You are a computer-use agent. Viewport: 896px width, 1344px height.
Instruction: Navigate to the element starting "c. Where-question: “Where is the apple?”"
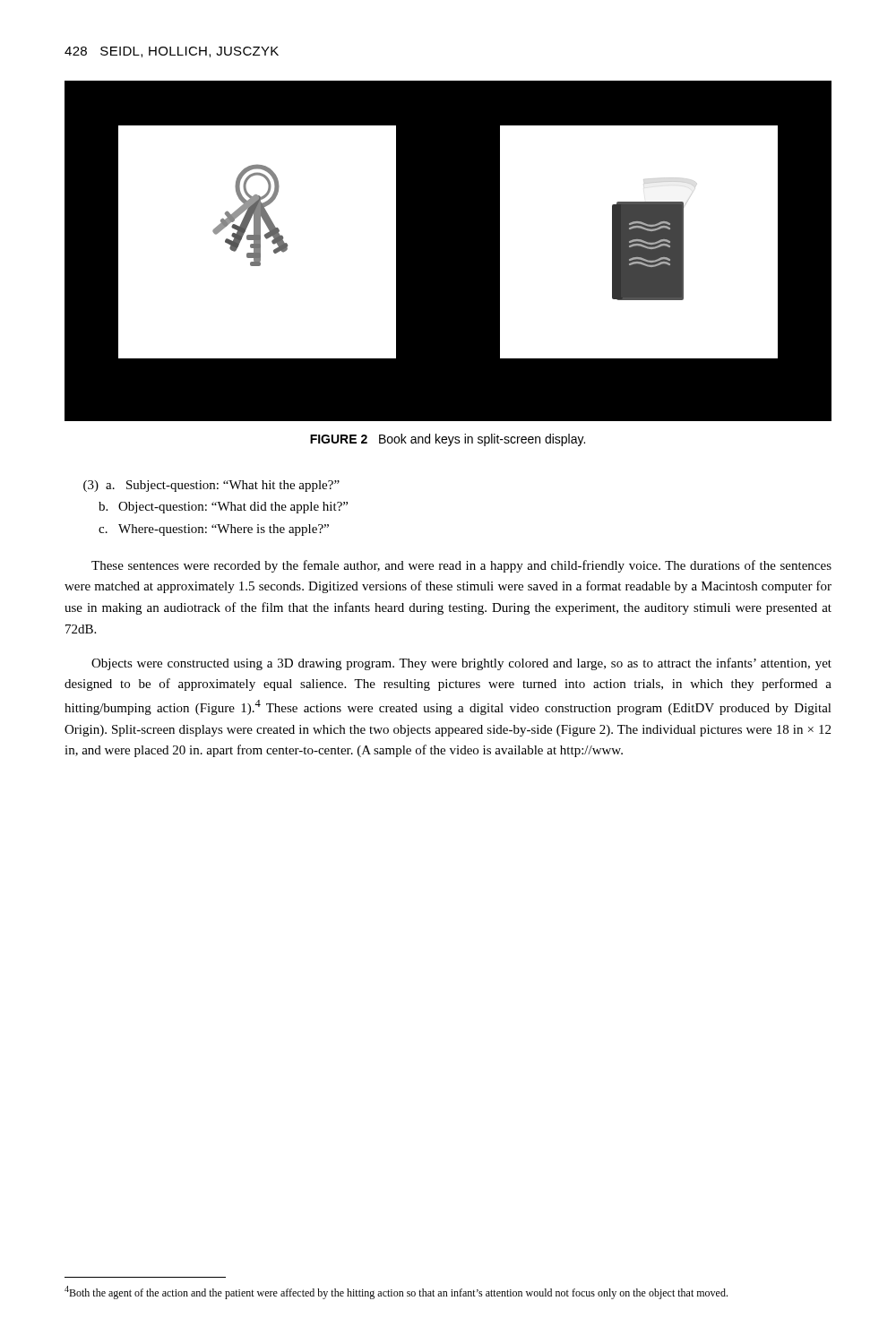(x=214, y=529)
